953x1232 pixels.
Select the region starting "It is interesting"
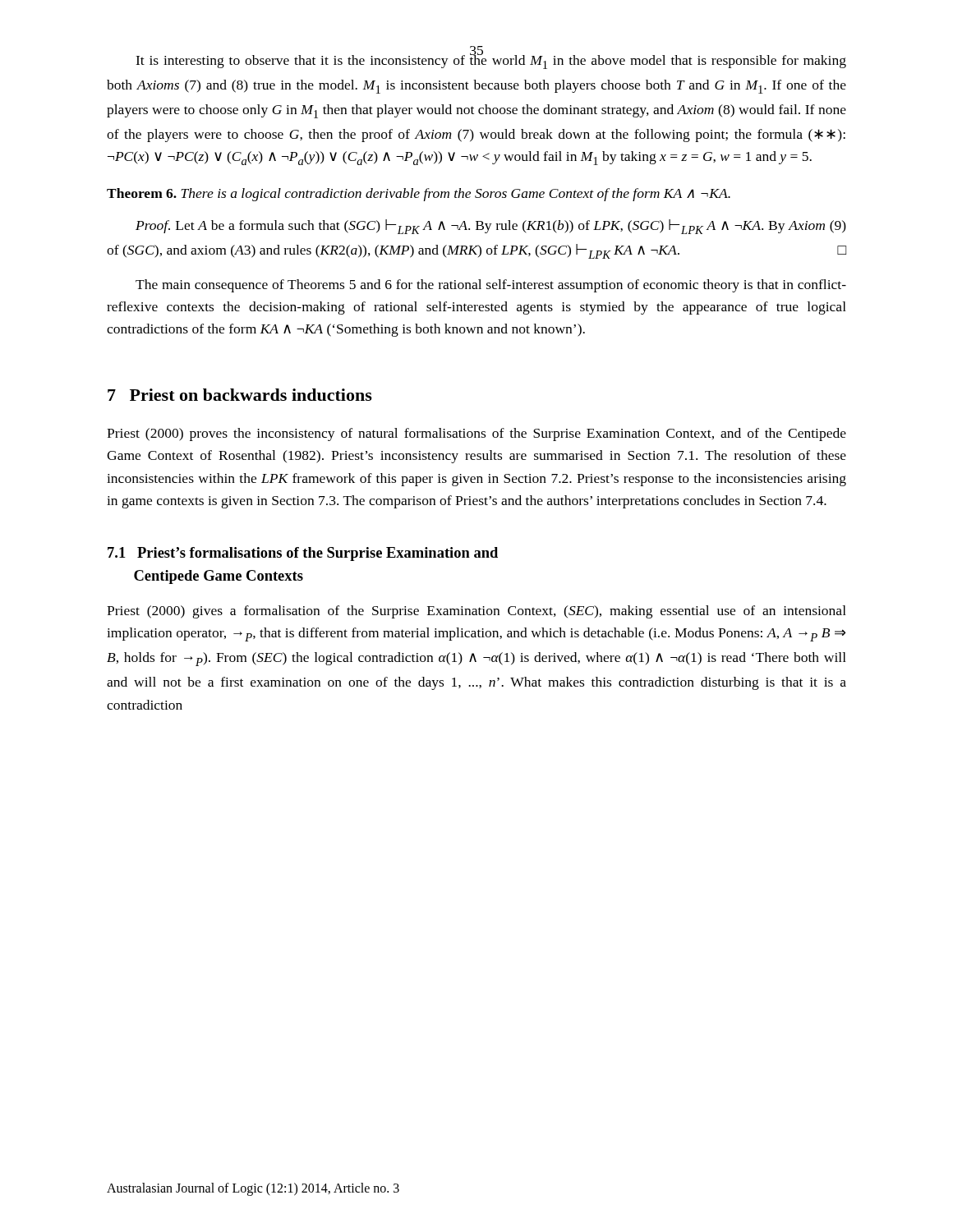click(x=476, y=110)
